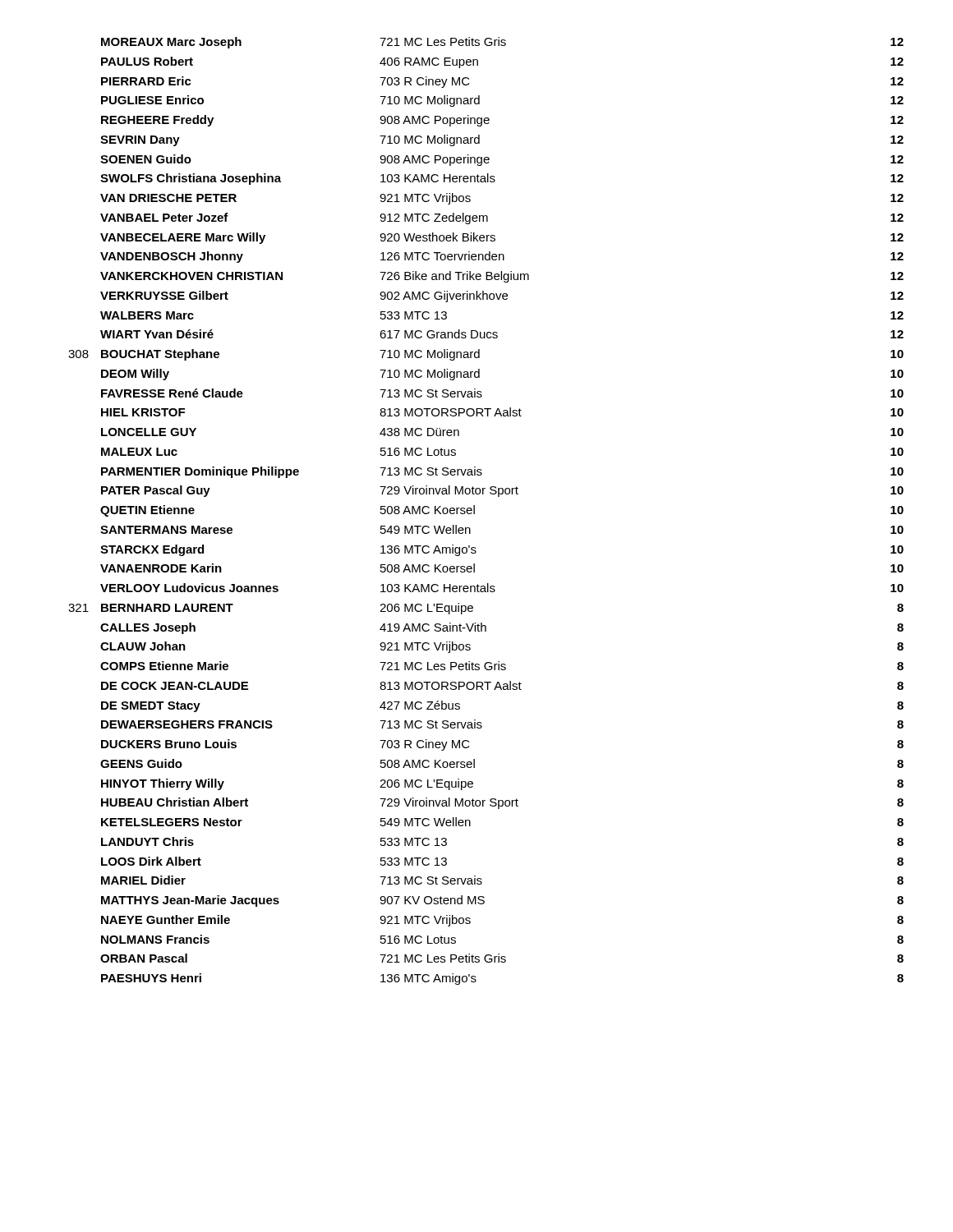
Task: Click the passage that begins "FAVRESSE René Claude 713"
Action: click(x=176, y=393)
